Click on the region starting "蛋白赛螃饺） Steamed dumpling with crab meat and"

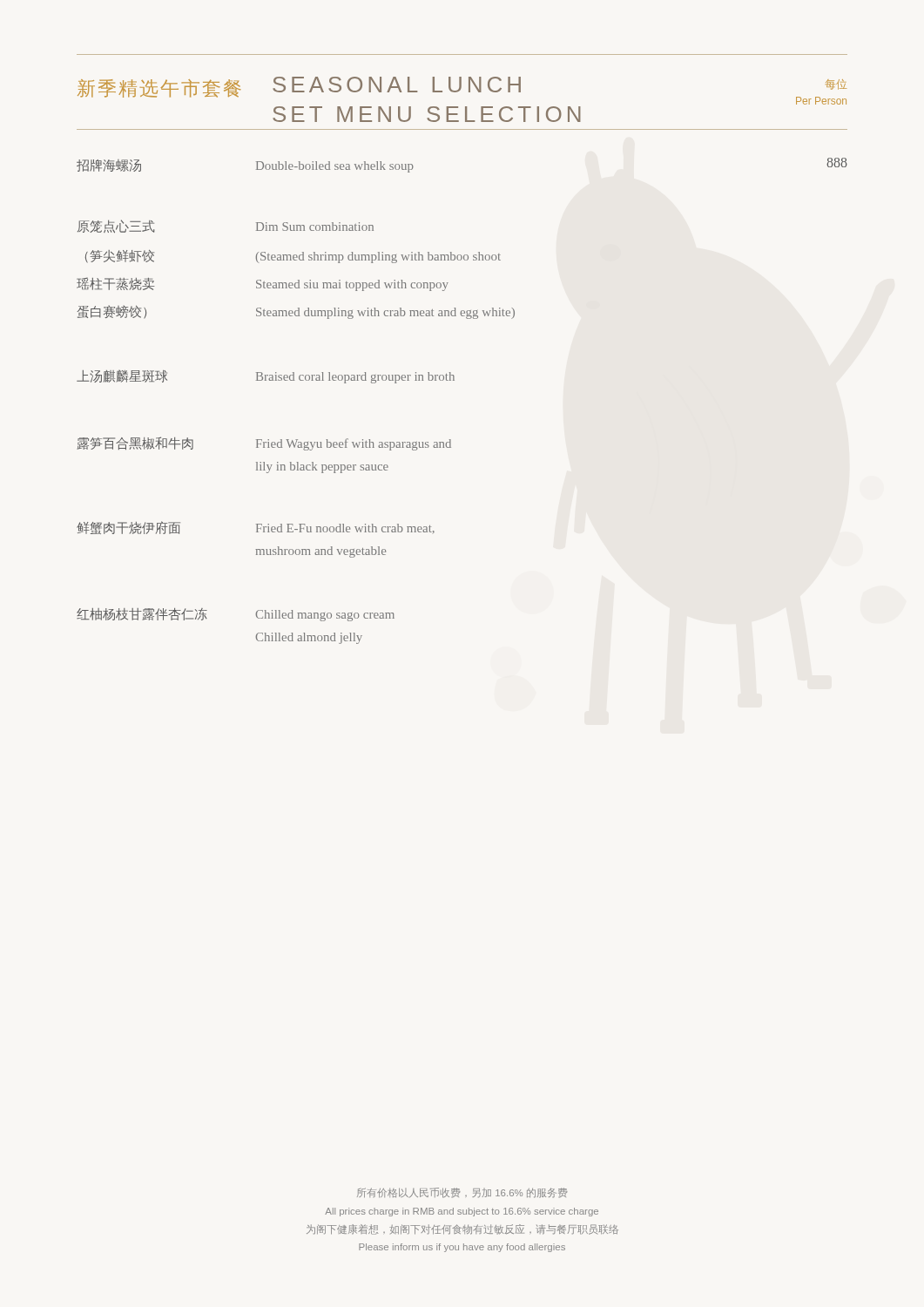(x=436, y=313)
